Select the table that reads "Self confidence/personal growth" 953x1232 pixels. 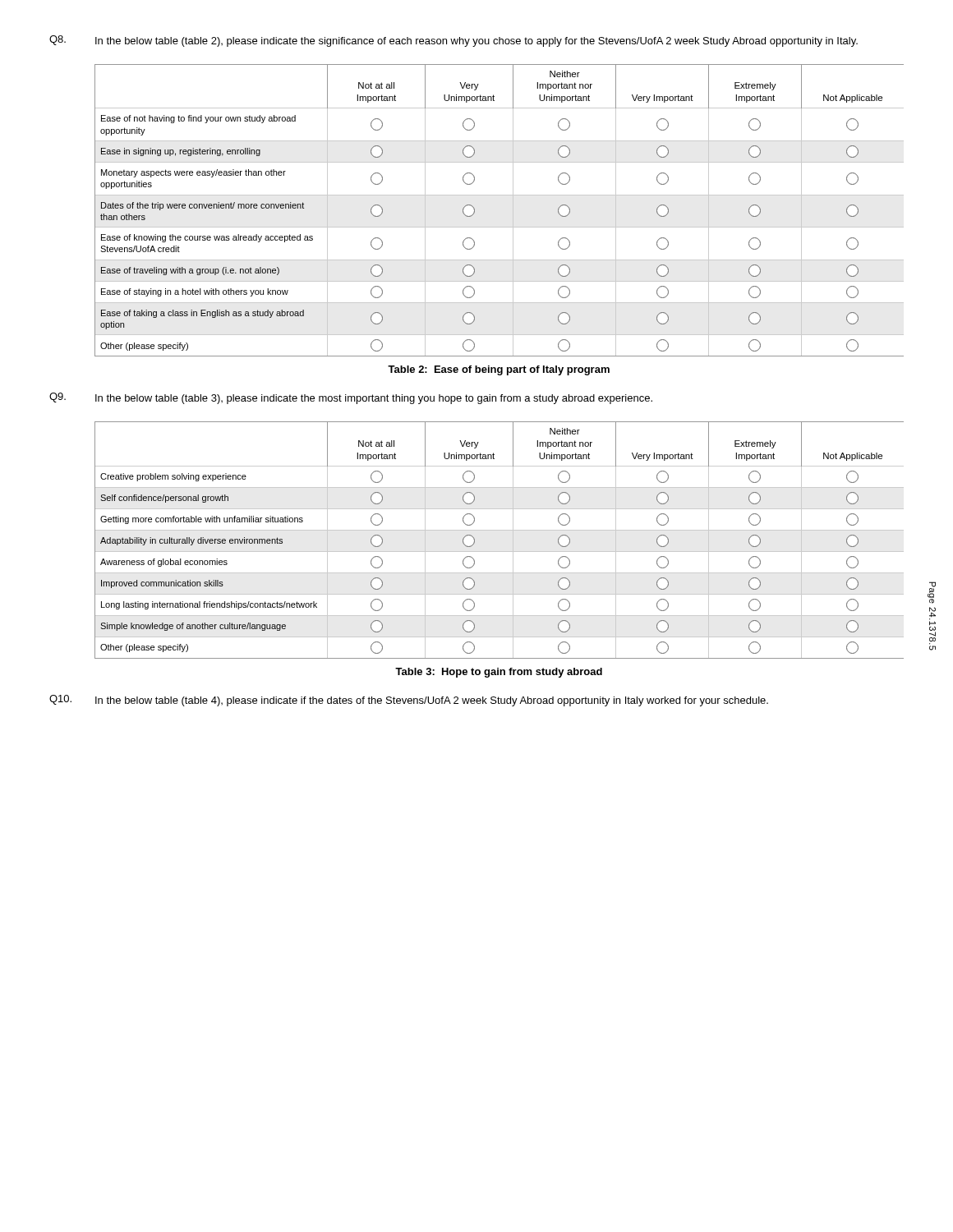click(499, 540)
